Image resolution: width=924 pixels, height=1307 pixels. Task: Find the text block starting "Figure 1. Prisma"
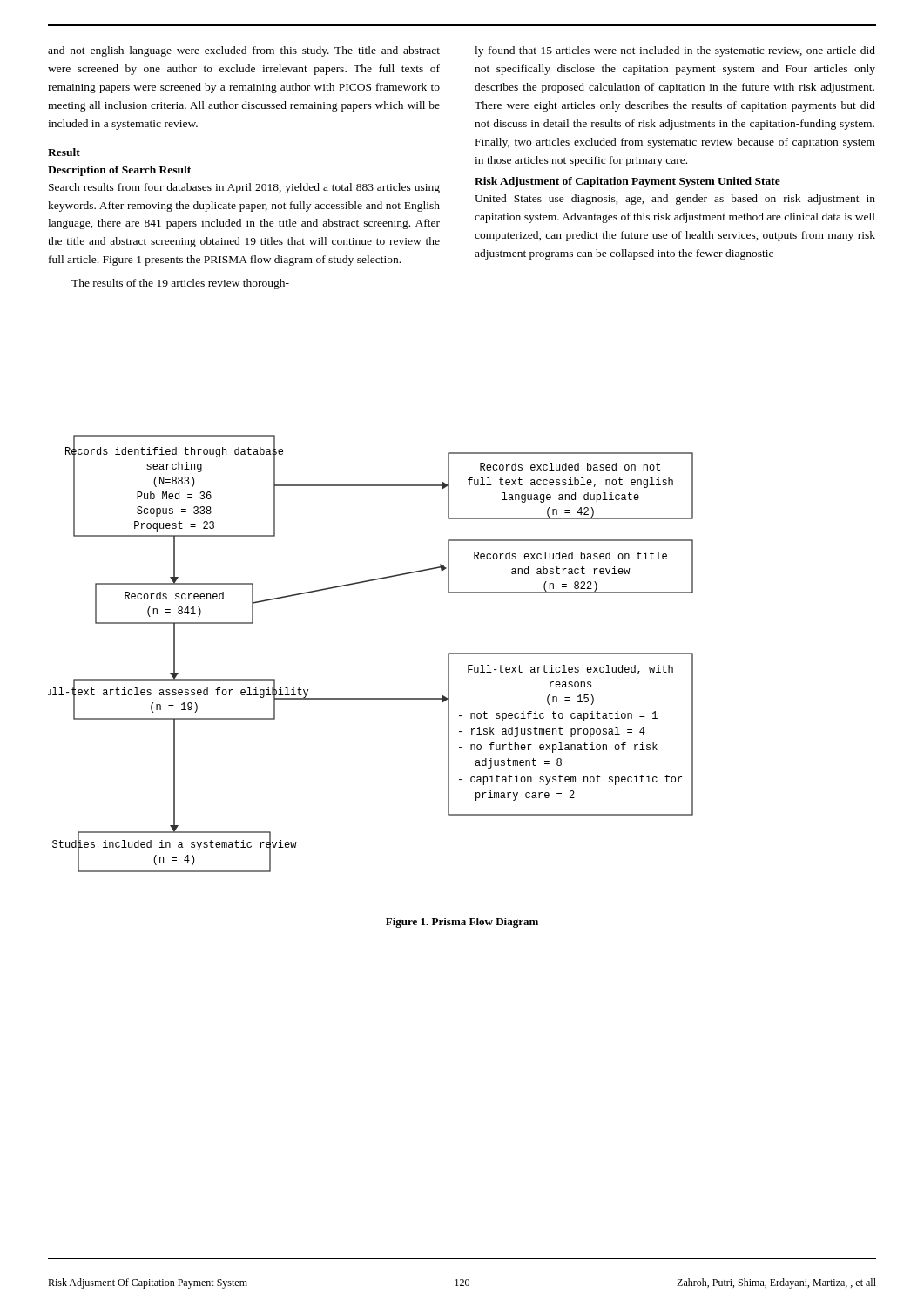[x=462, y=921]
